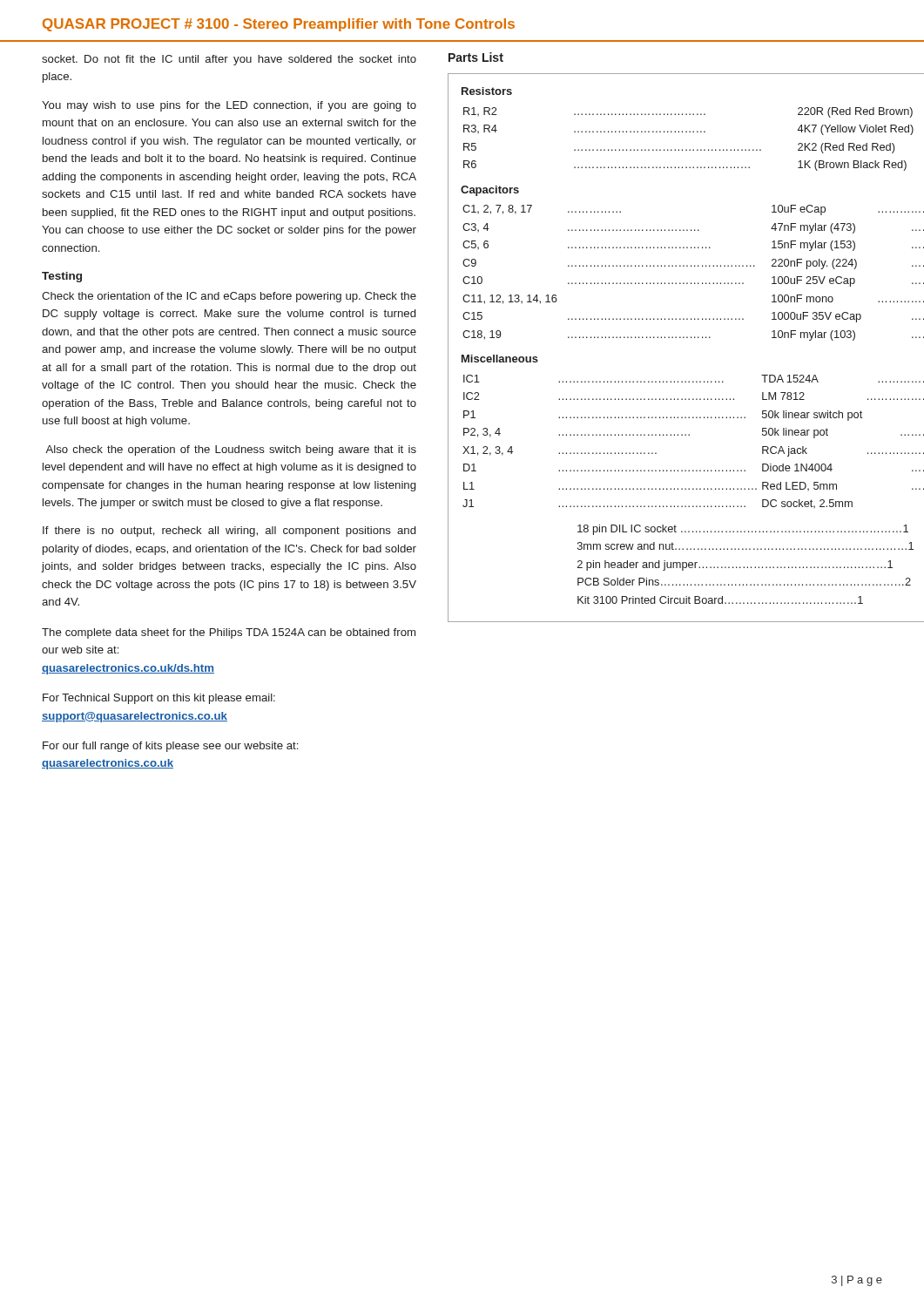The height and width of the screenshot is (1307, 924).
Task: Locate the text block with the text "For our full range of kits please see"
Action: coord(170,754)
